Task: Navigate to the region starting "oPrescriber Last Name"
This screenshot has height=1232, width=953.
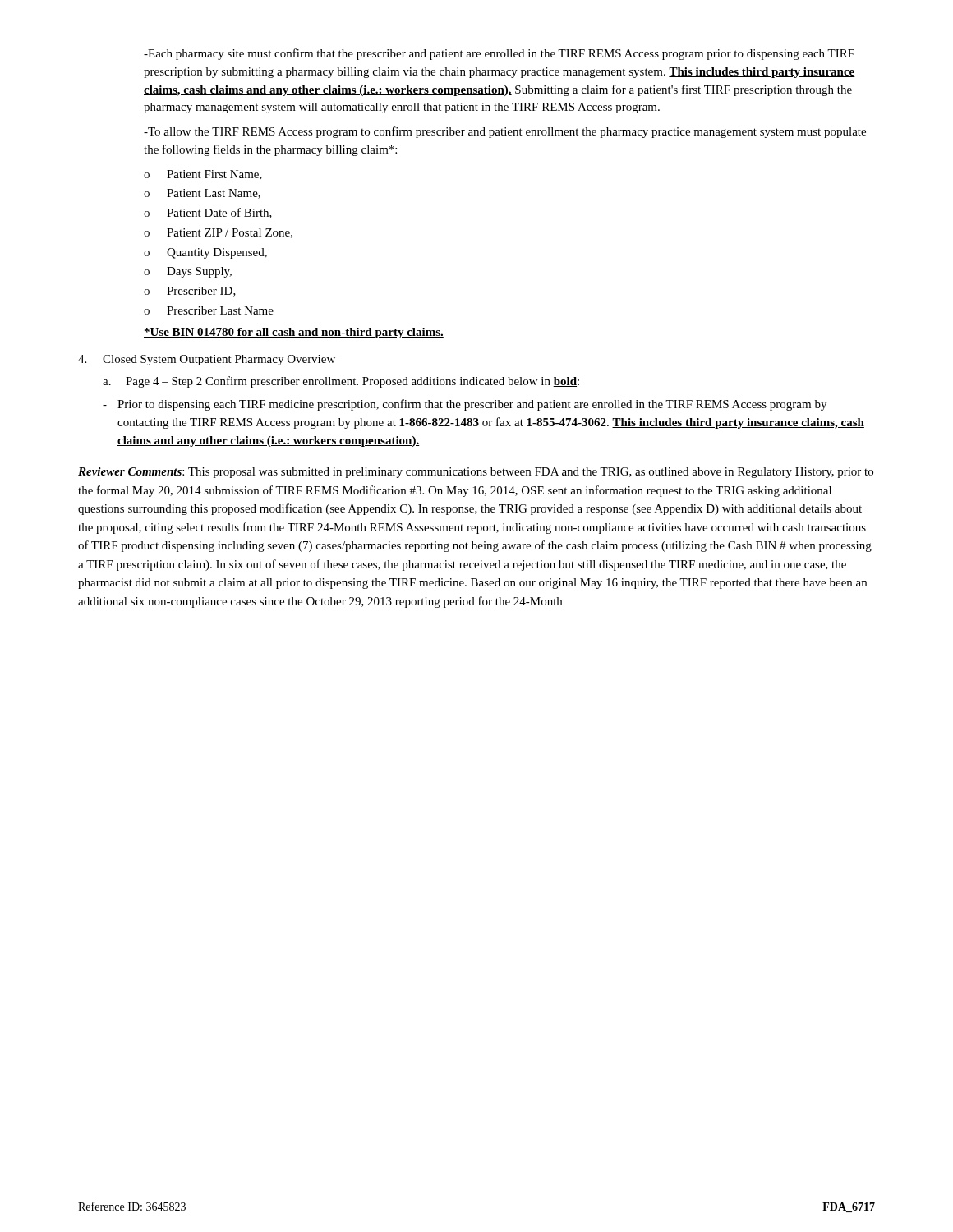Action: [x=209, y=311]
